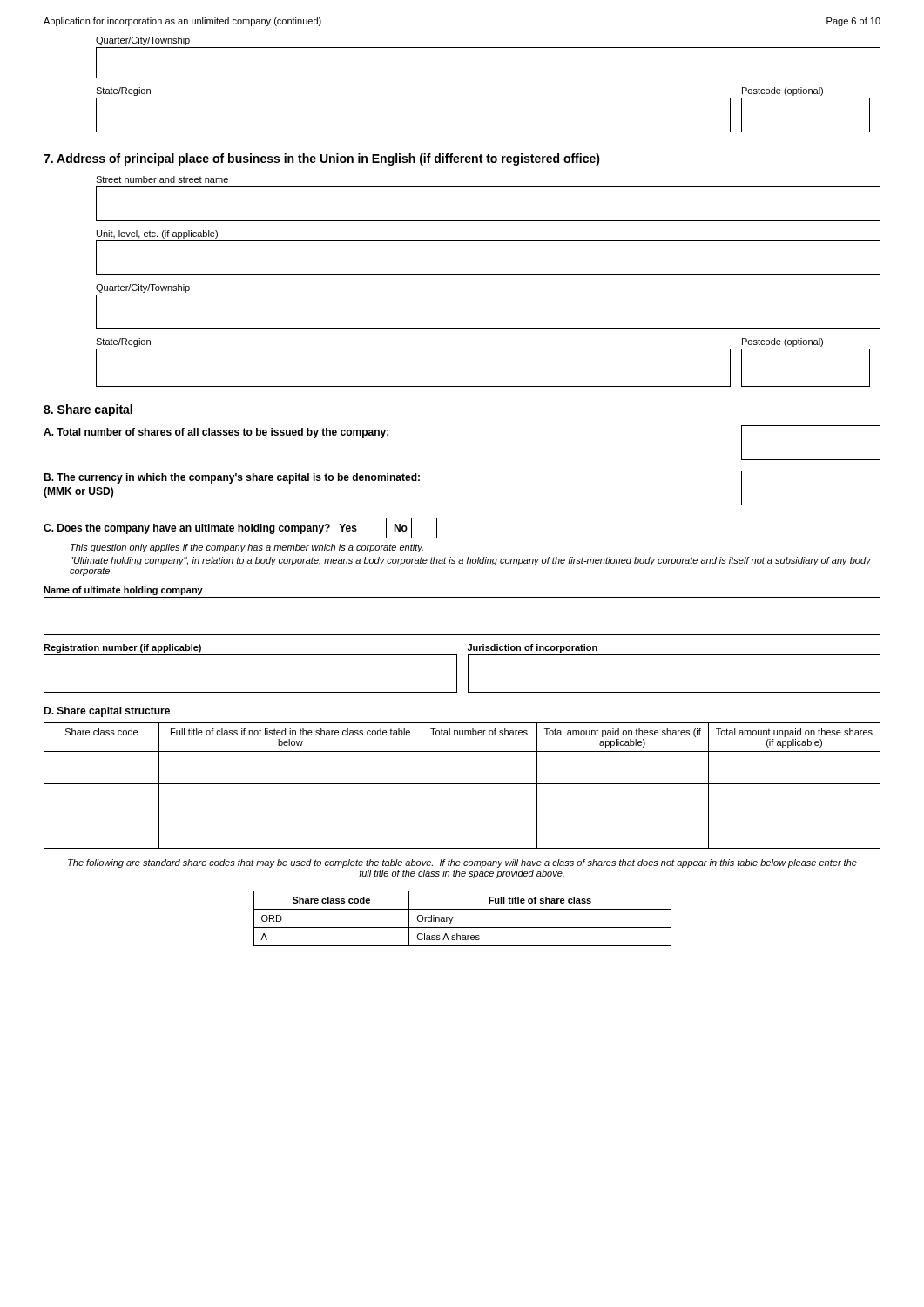Select the element starting "B. The currency in"
The height and width of the screenshot is (1307, 924).
(232, 485)
